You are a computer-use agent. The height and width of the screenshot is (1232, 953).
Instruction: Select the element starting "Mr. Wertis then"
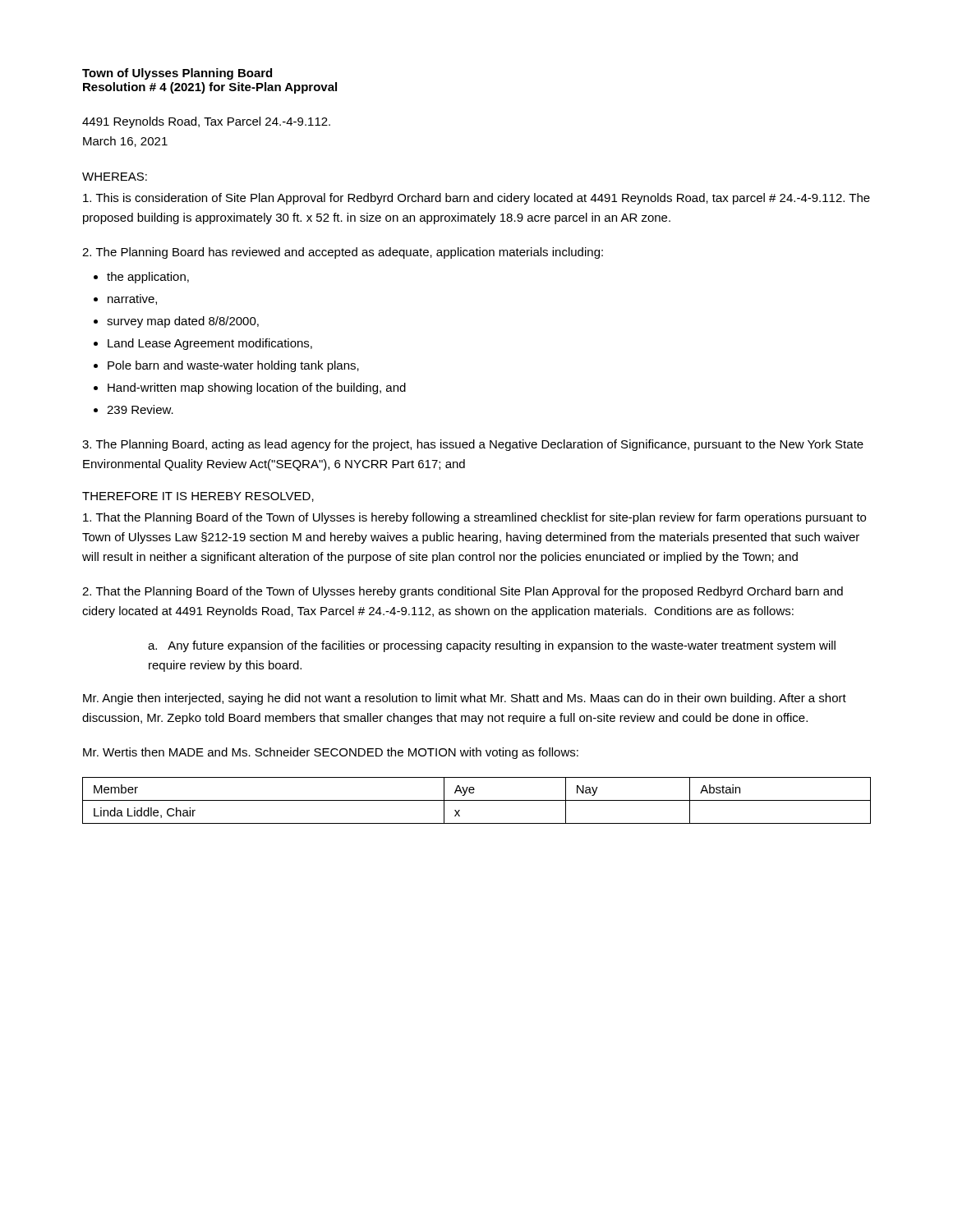[331, 752]
